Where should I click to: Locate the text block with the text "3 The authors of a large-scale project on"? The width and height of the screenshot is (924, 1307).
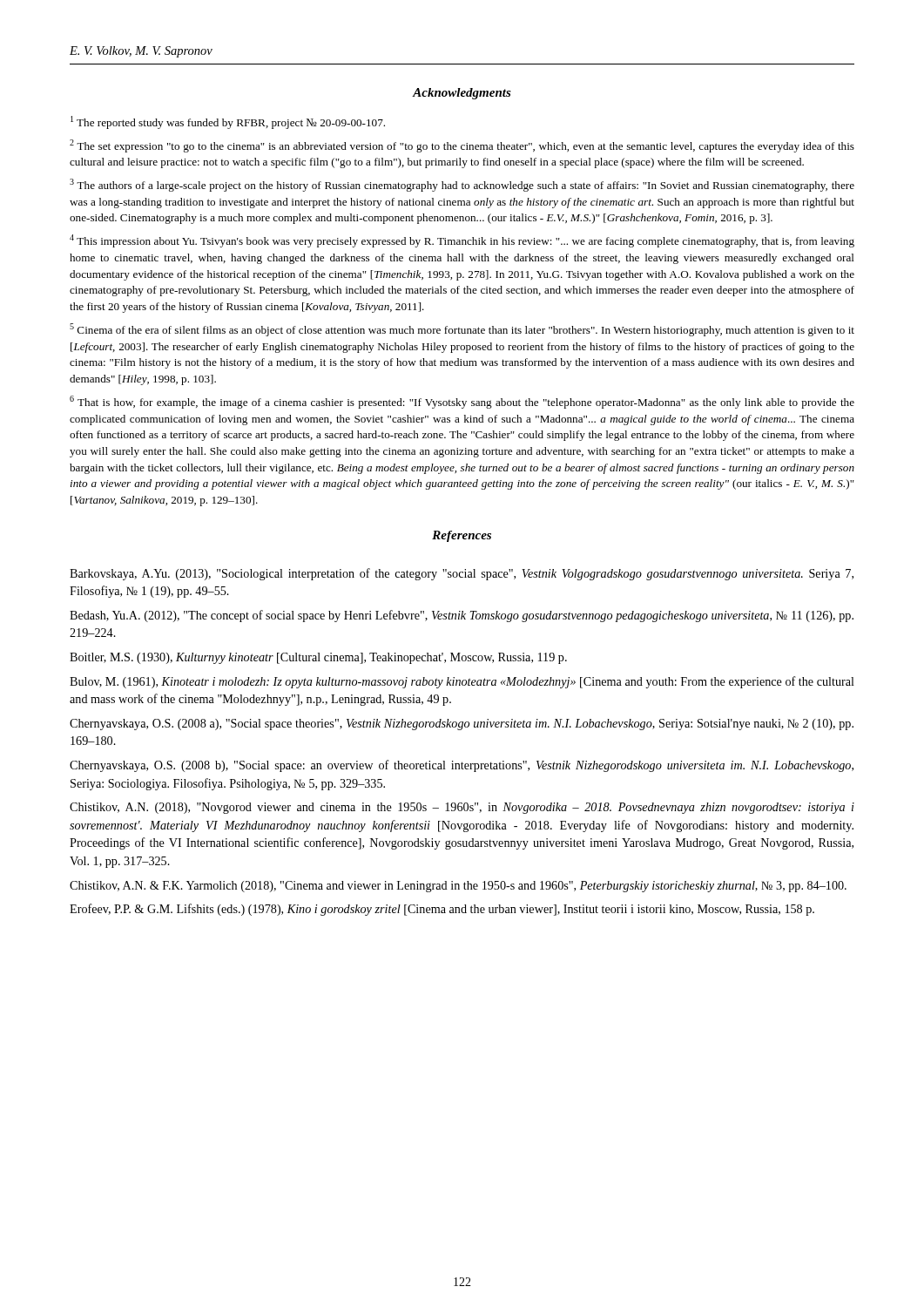[x=462, y=201]
